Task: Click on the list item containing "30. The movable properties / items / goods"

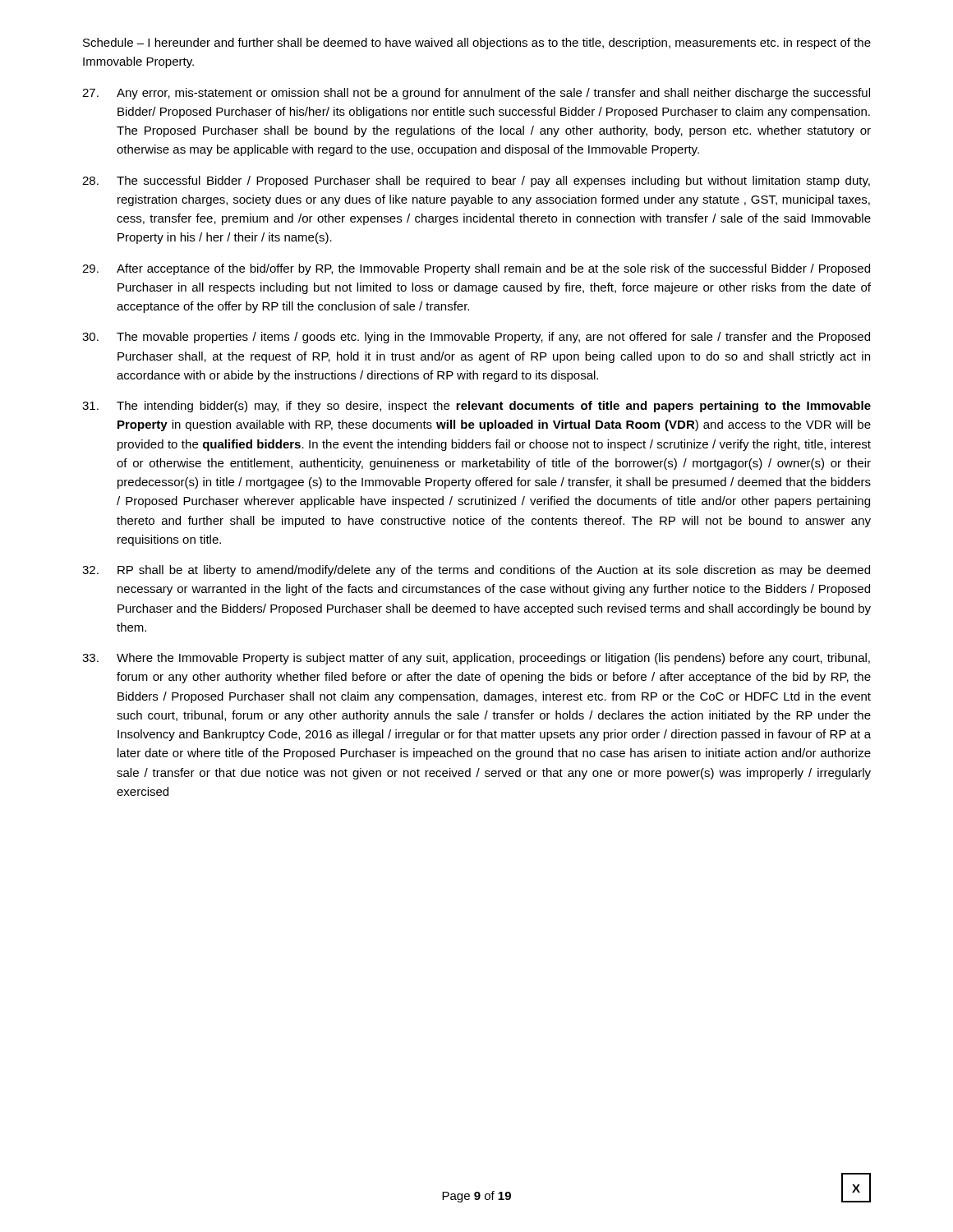Action: 476,356
